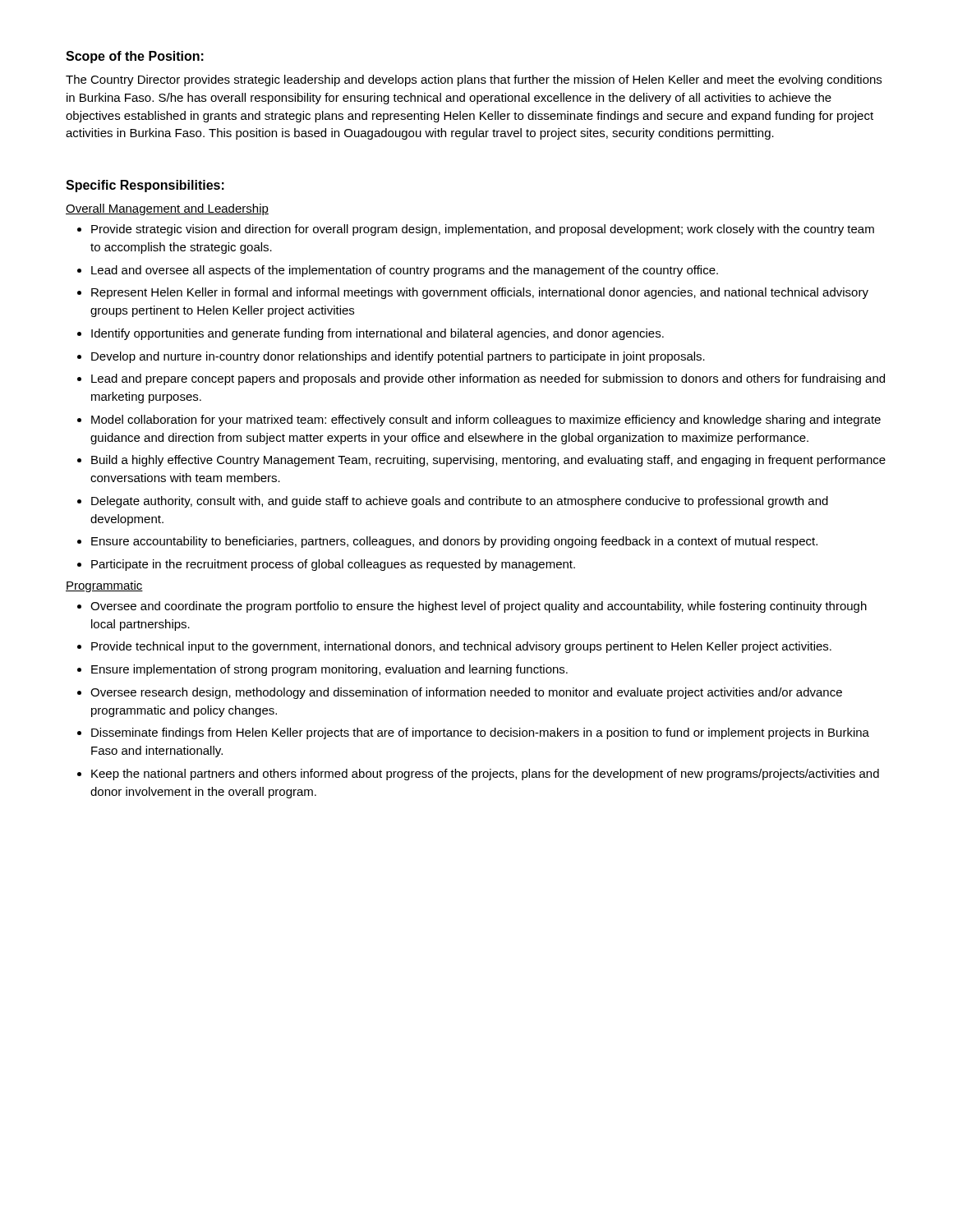Select the list item containing "Provide strategic vision and direction for"
Screen dimensions: 1232x953
(x=476, y=238)
